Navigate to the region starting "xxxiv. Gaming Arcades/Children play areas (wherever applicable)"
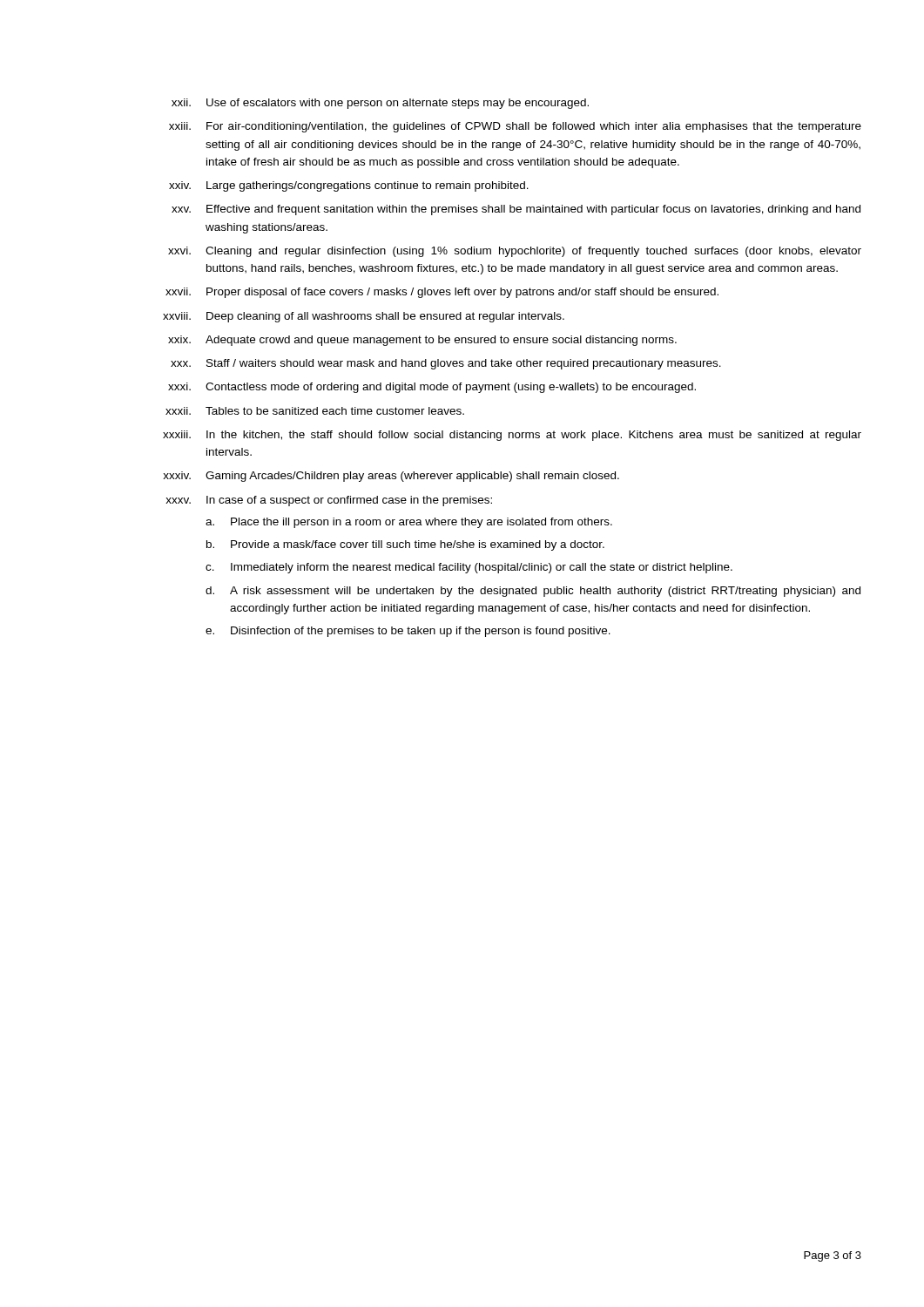Viewport: 924px width, 1307px height. coord(495,476)
